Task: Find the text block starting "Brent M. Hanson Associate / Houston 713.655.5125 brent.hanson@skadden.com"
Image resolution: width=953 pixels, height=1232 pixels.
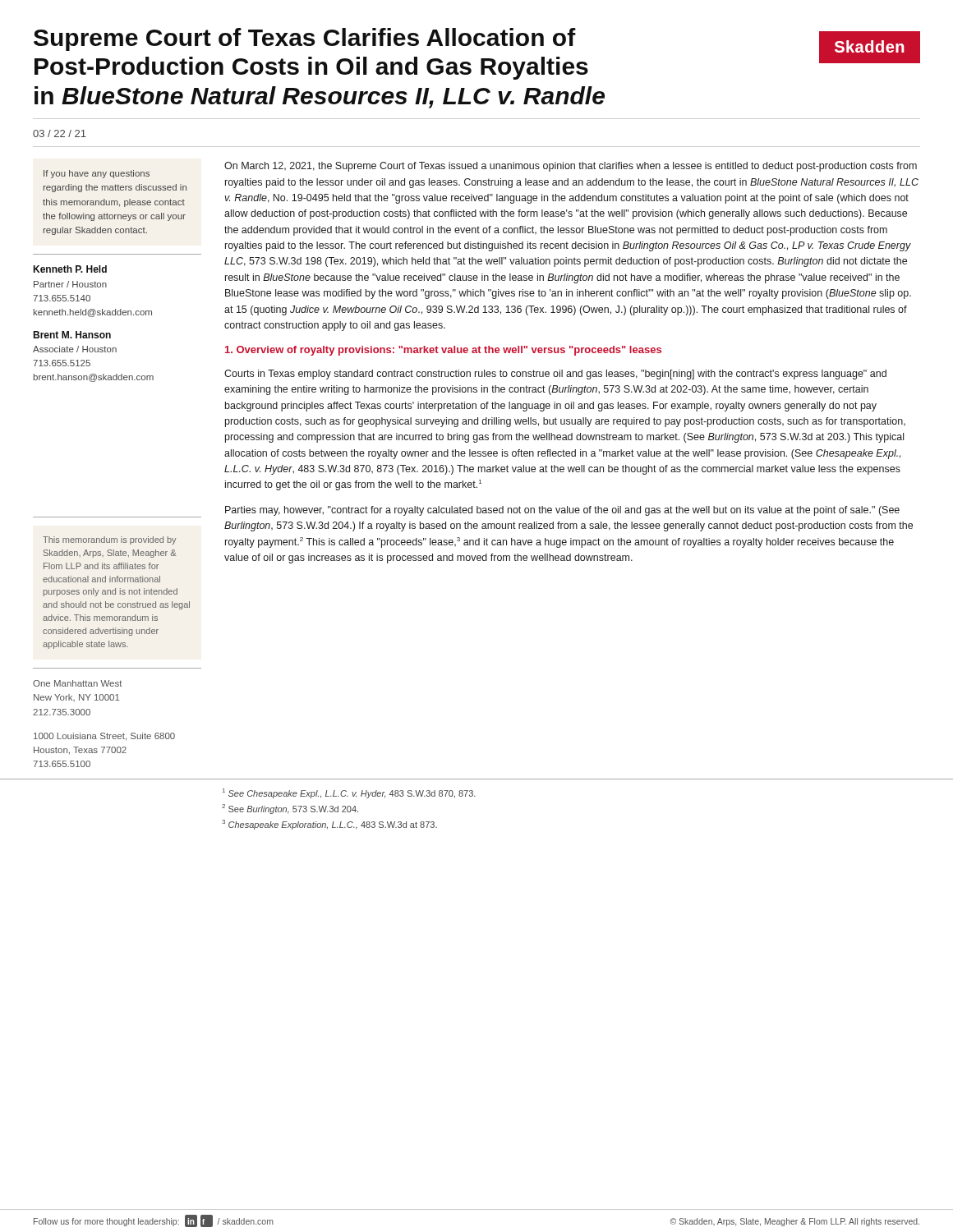Action: (x=117, y=357)
